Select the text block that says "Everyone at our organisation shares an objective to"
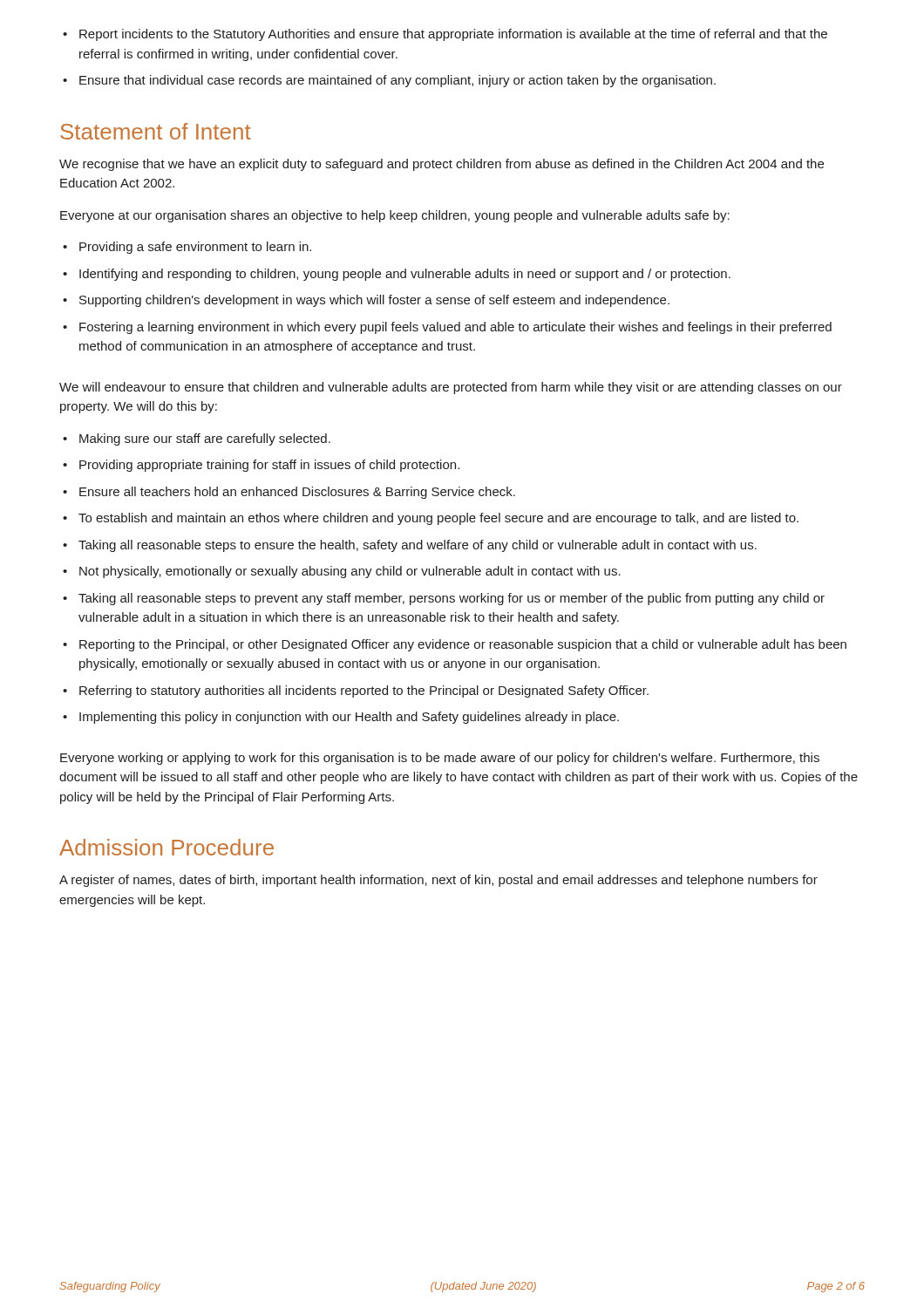This screenshot has height=1308, width=924. coord(462,215)
